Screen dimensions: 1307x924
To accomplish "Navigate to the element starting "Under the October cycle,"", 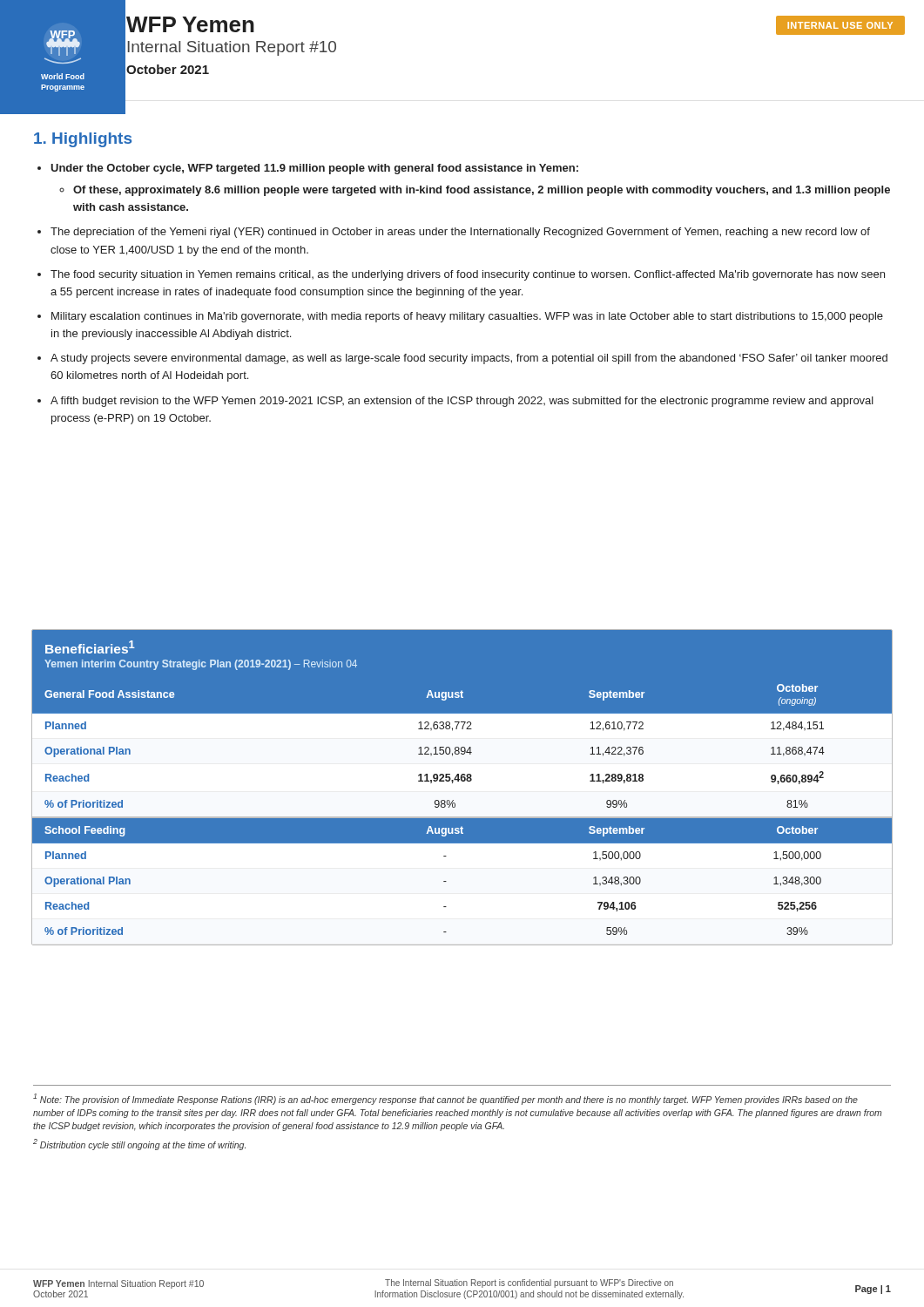I will (x=471, y=189).
